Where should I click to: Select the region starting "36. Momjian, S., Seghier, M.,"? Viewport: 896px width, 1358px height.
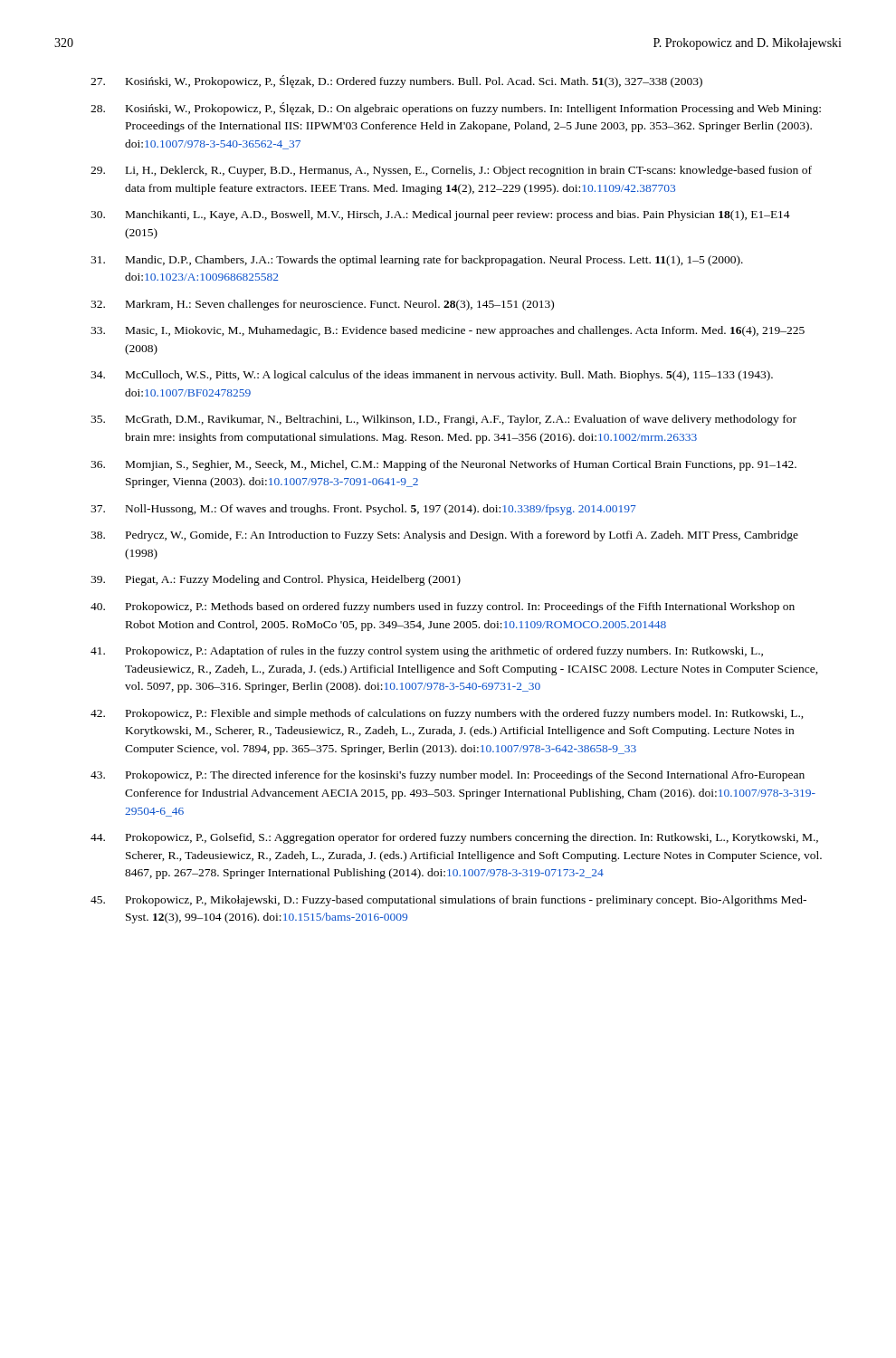[457, 473]
